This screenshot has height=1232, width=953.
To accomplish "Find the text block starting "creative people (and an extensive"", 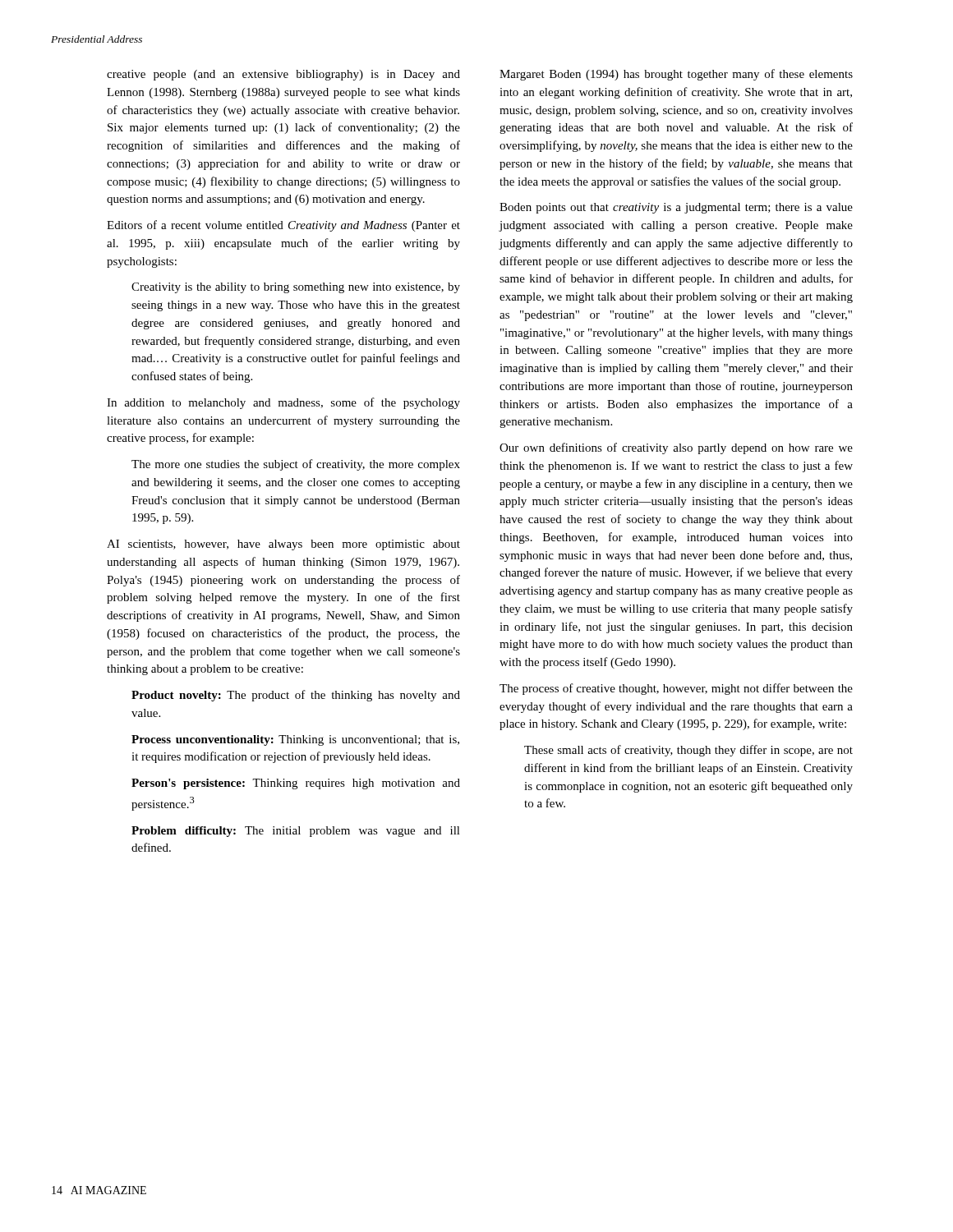I will coord(283,137).
